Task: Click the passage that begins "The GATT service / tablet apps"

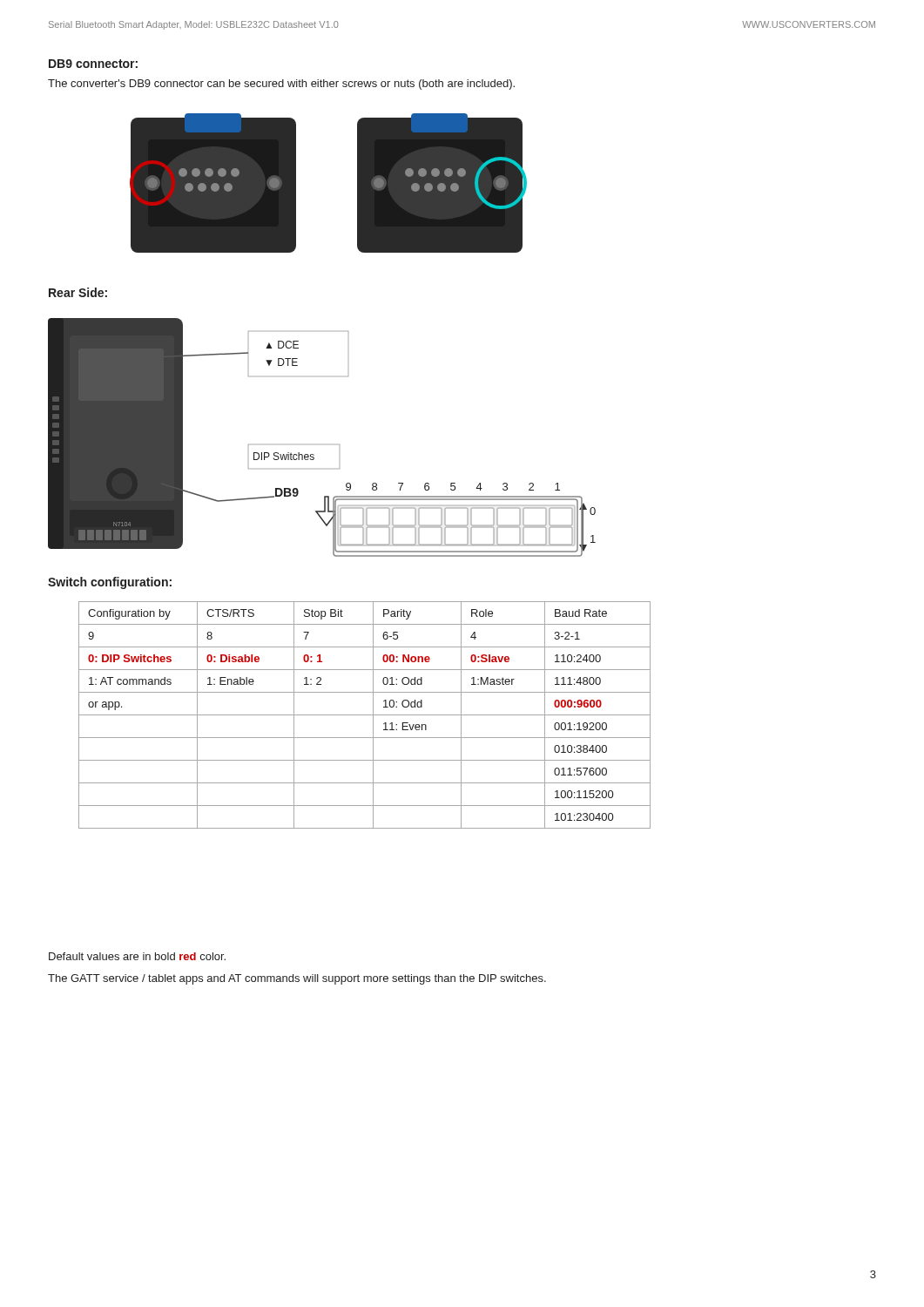Action: [297, 978]
